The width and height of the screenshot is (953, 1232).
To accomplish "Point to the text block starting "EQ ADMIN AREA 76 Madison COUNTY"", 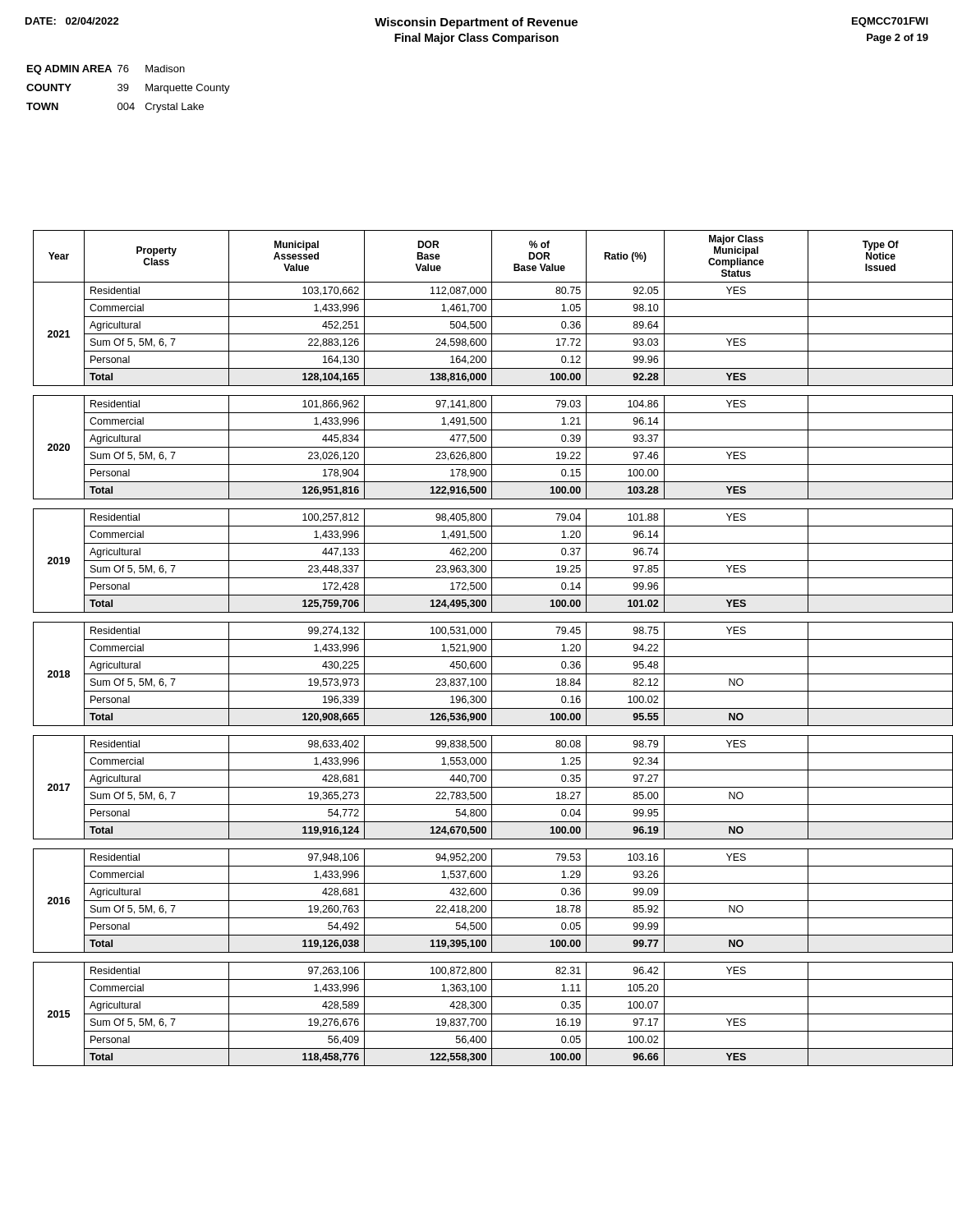I will point(128,88).
